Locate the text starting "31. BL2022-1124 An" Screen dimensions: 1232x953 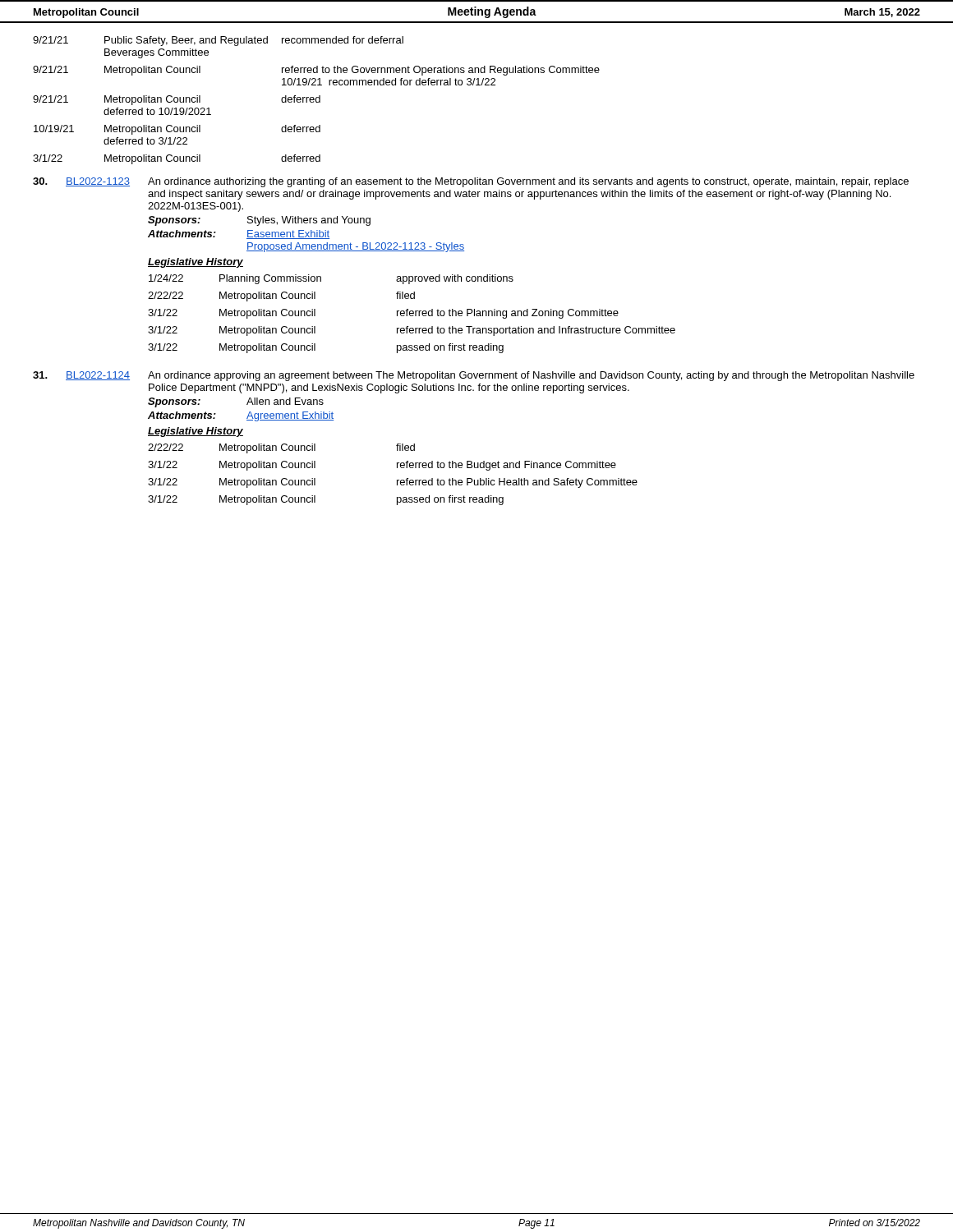pyautogui.click(x=476, y=381)
